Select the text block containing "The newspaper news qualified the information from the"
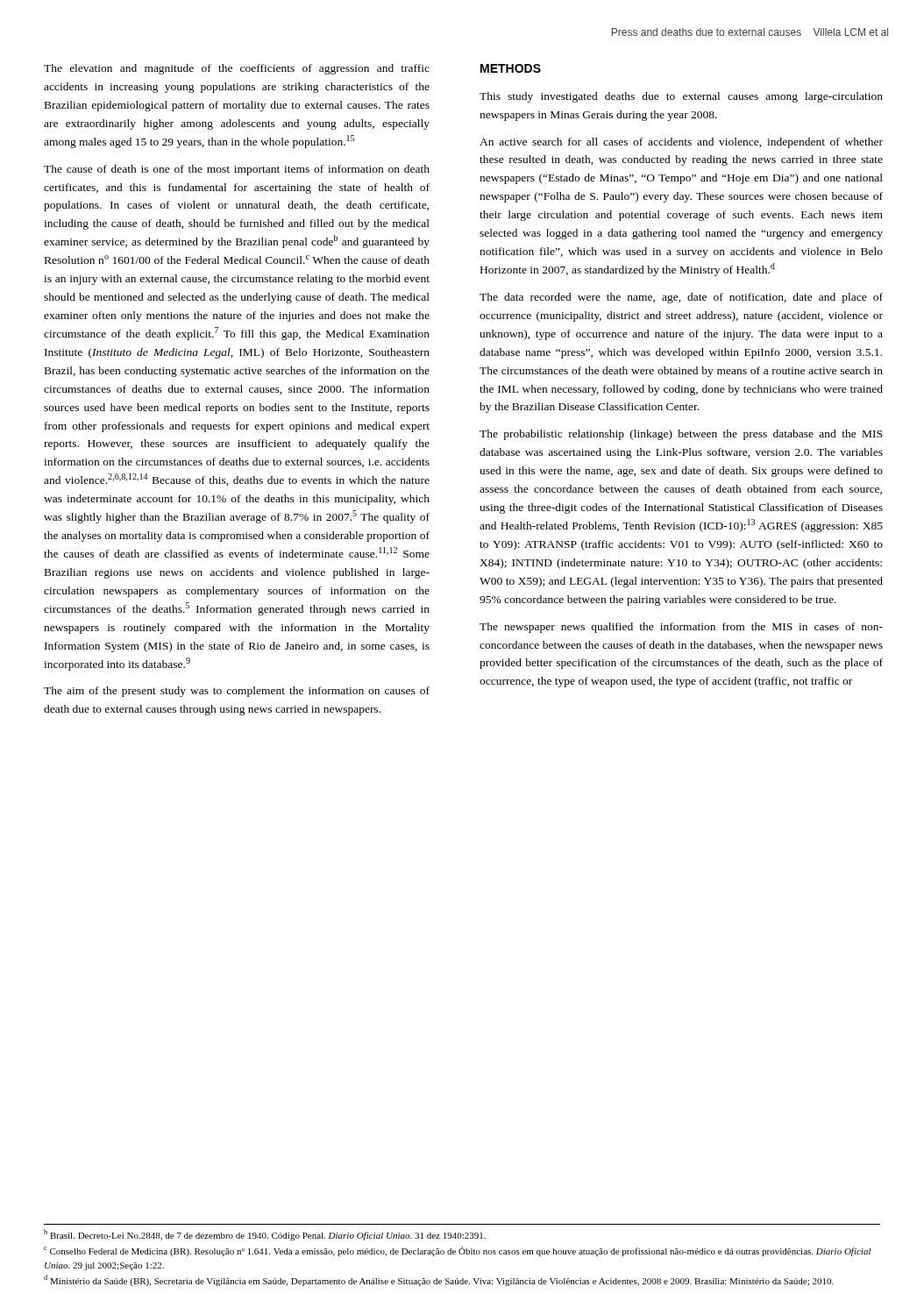924x1315 pixels. coord(681,654)
